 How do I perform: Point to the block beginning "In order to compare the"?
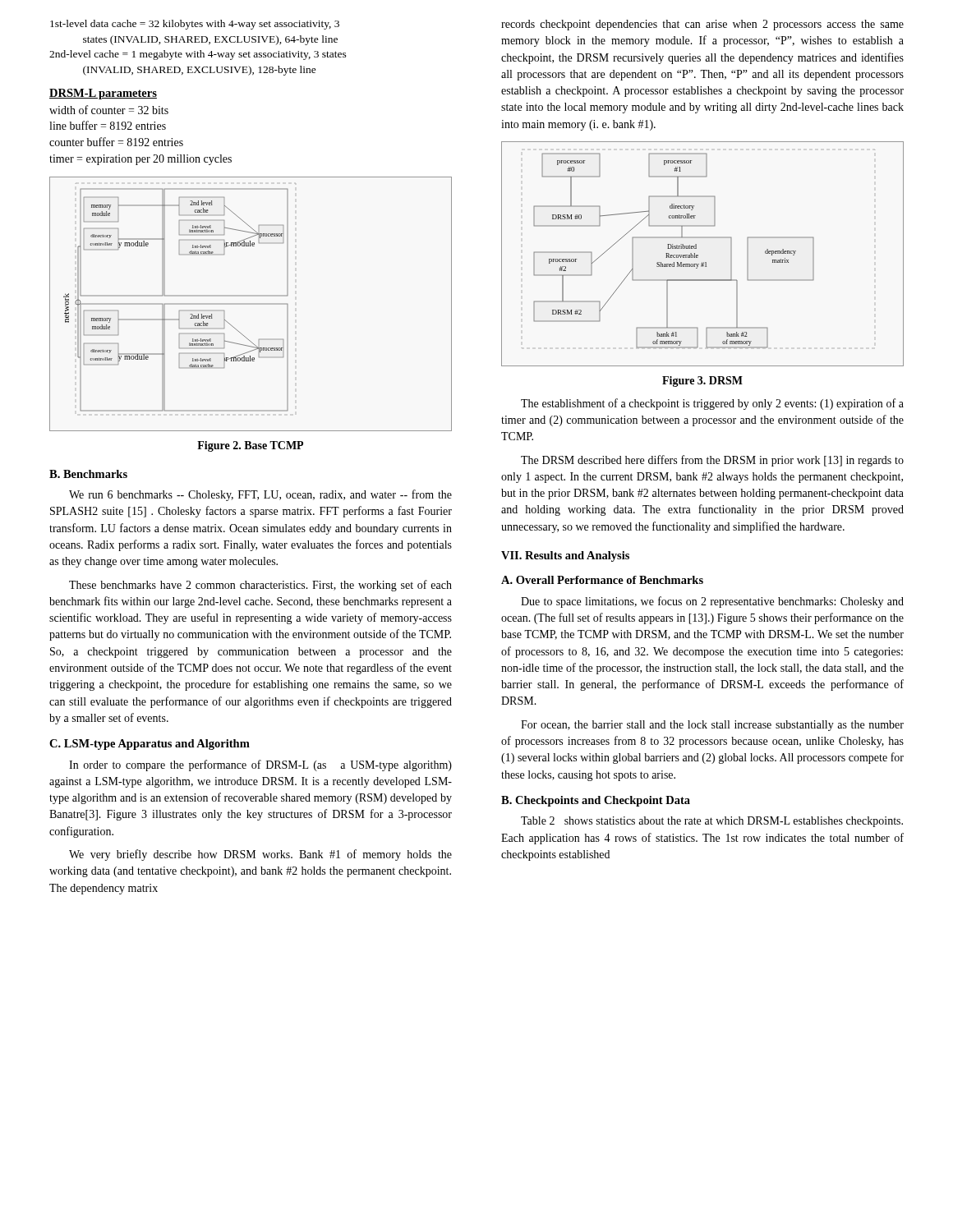[x=251, y=798]
